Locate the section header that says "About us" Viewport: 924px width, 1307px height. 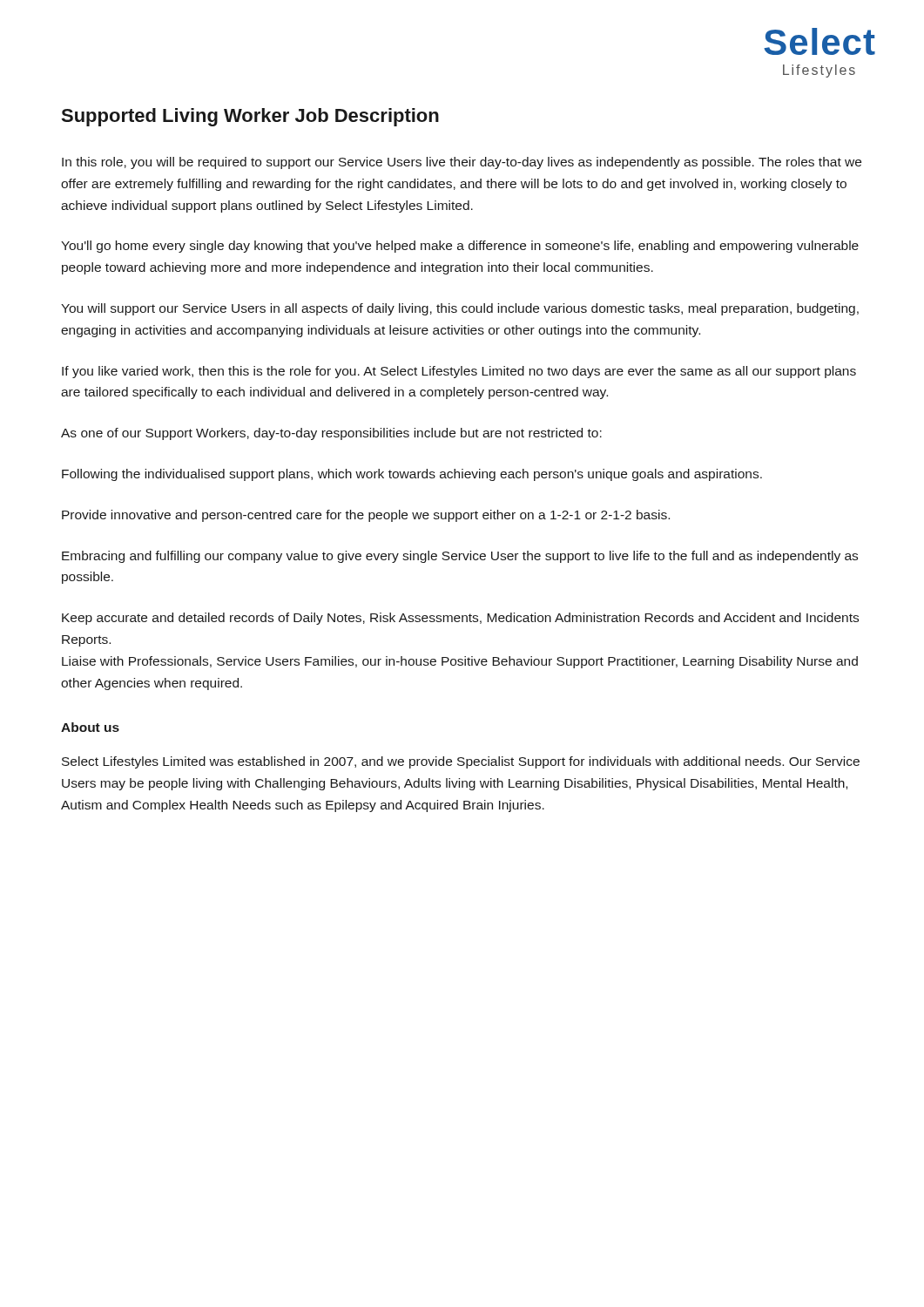(x=90, y=727)
